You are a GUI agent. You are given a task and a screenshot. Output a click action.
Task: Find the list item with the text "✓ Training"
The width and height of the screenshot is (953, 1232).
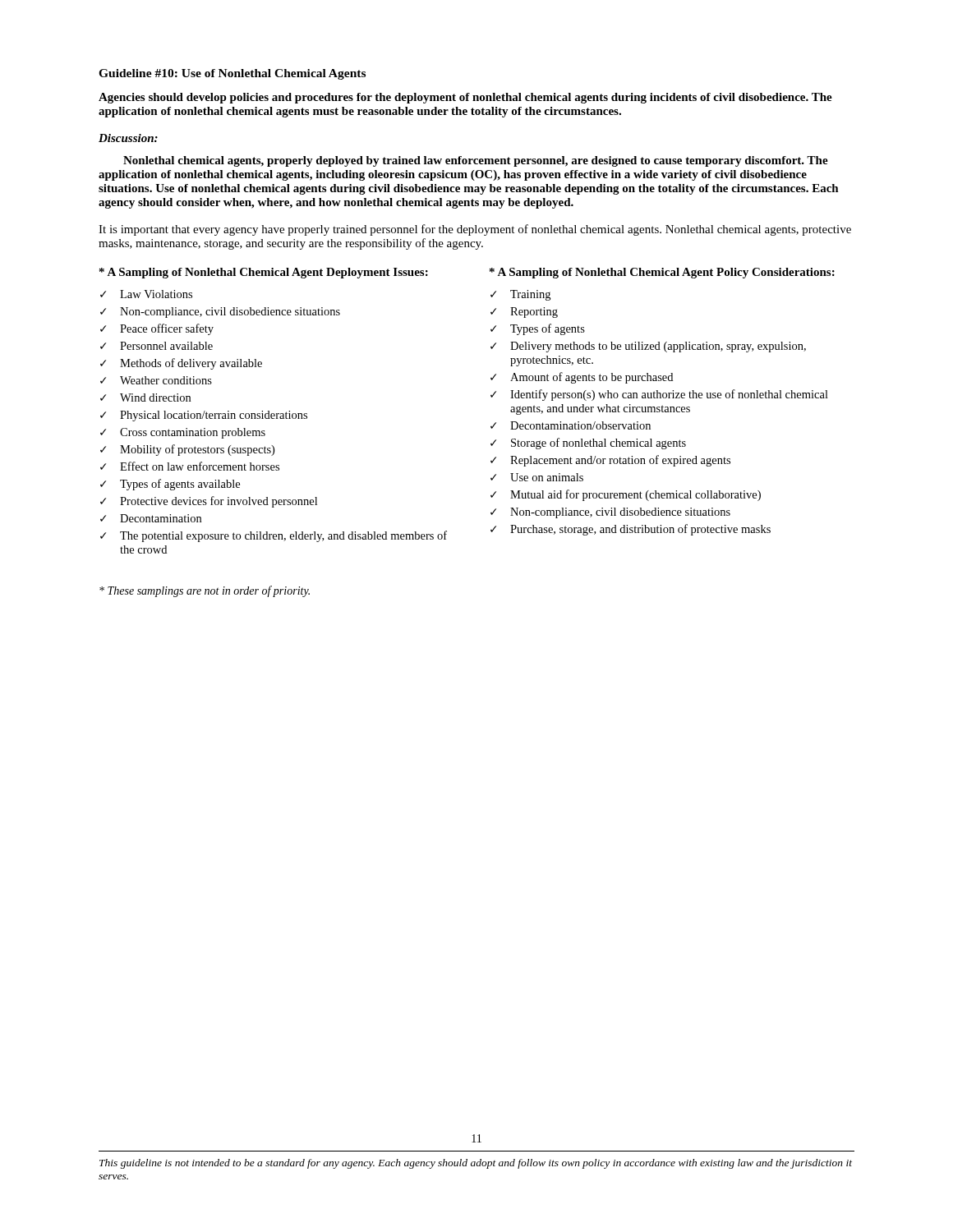pyautogui.click(x=520, y=294)
